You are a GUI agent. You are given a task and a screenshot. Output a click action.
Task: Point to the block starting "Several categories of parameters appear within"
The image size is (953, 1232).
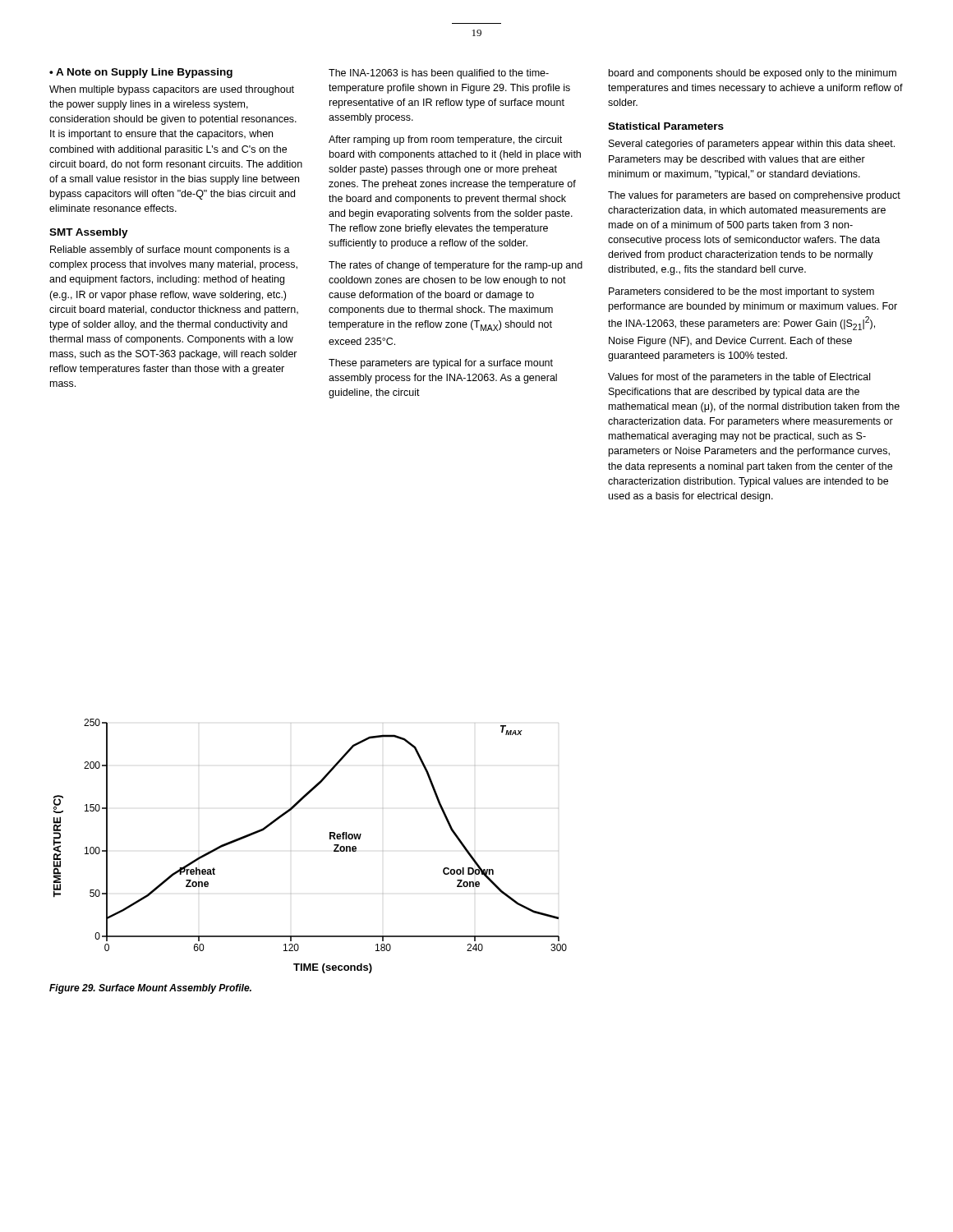[752, 159]
